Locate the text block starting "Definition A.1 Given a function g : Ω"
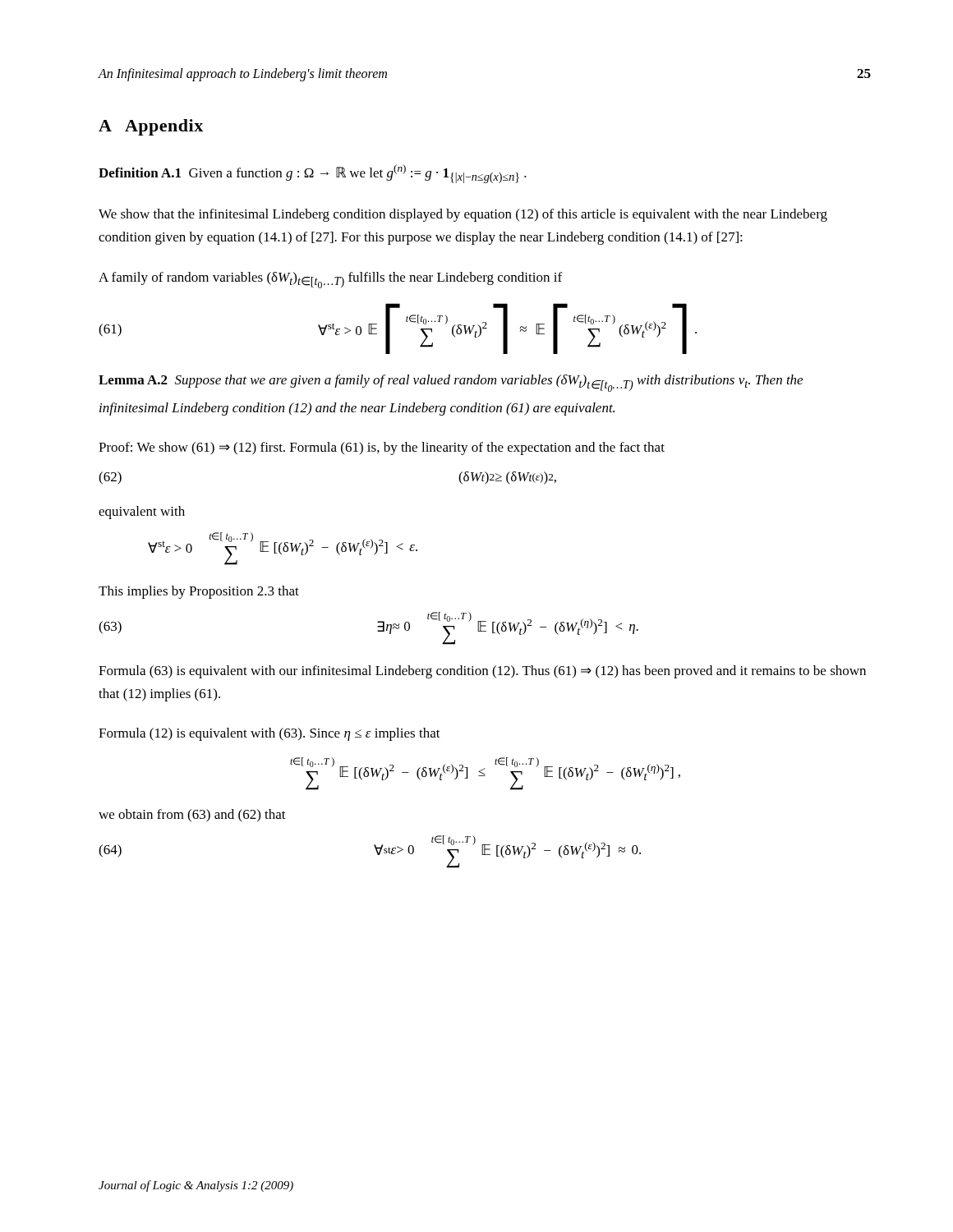Viewport: 953px width, 1232px height. 313,172
